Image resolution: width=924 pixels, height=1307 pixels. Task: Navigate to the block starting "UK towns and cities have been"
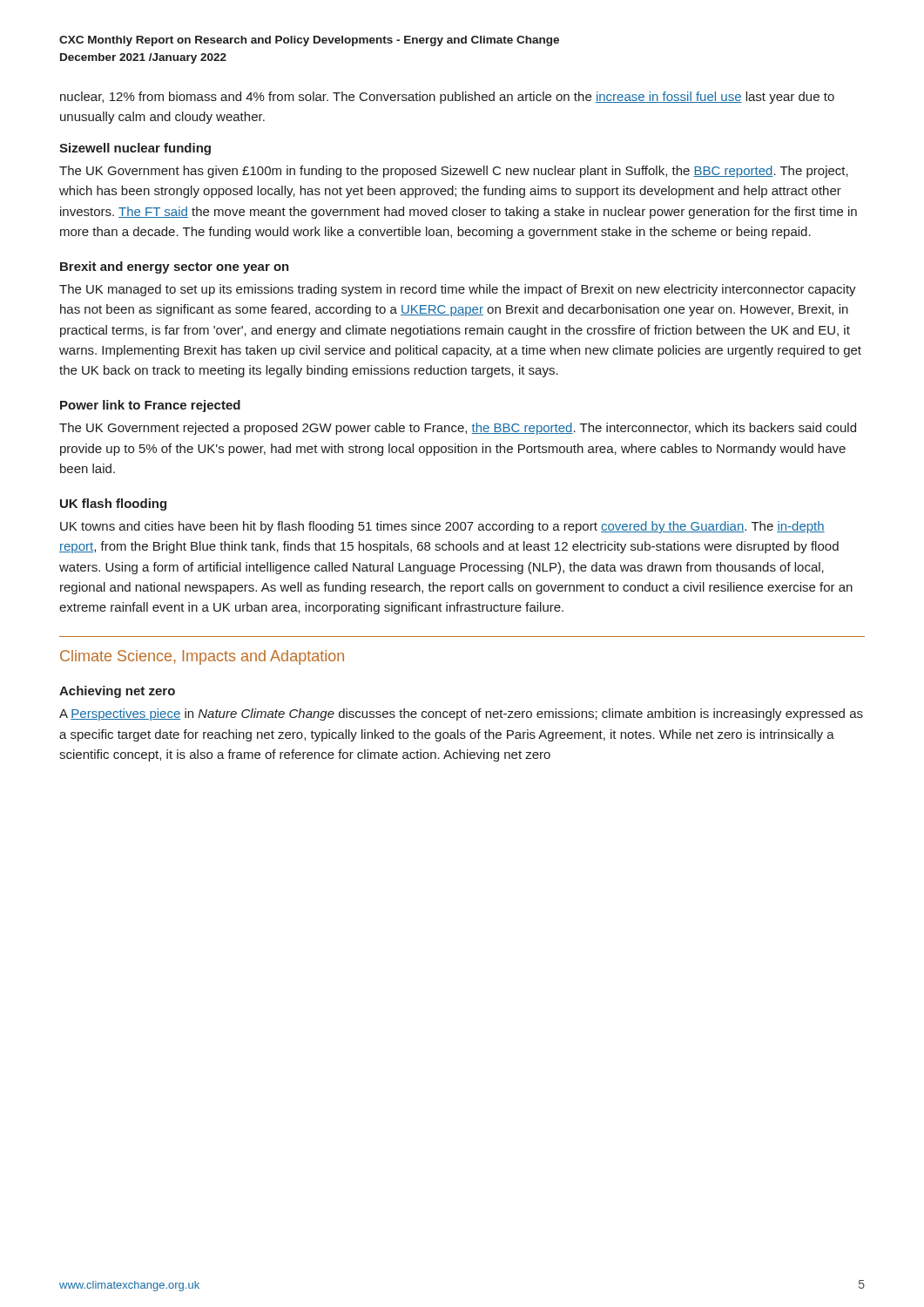[456, 566]
